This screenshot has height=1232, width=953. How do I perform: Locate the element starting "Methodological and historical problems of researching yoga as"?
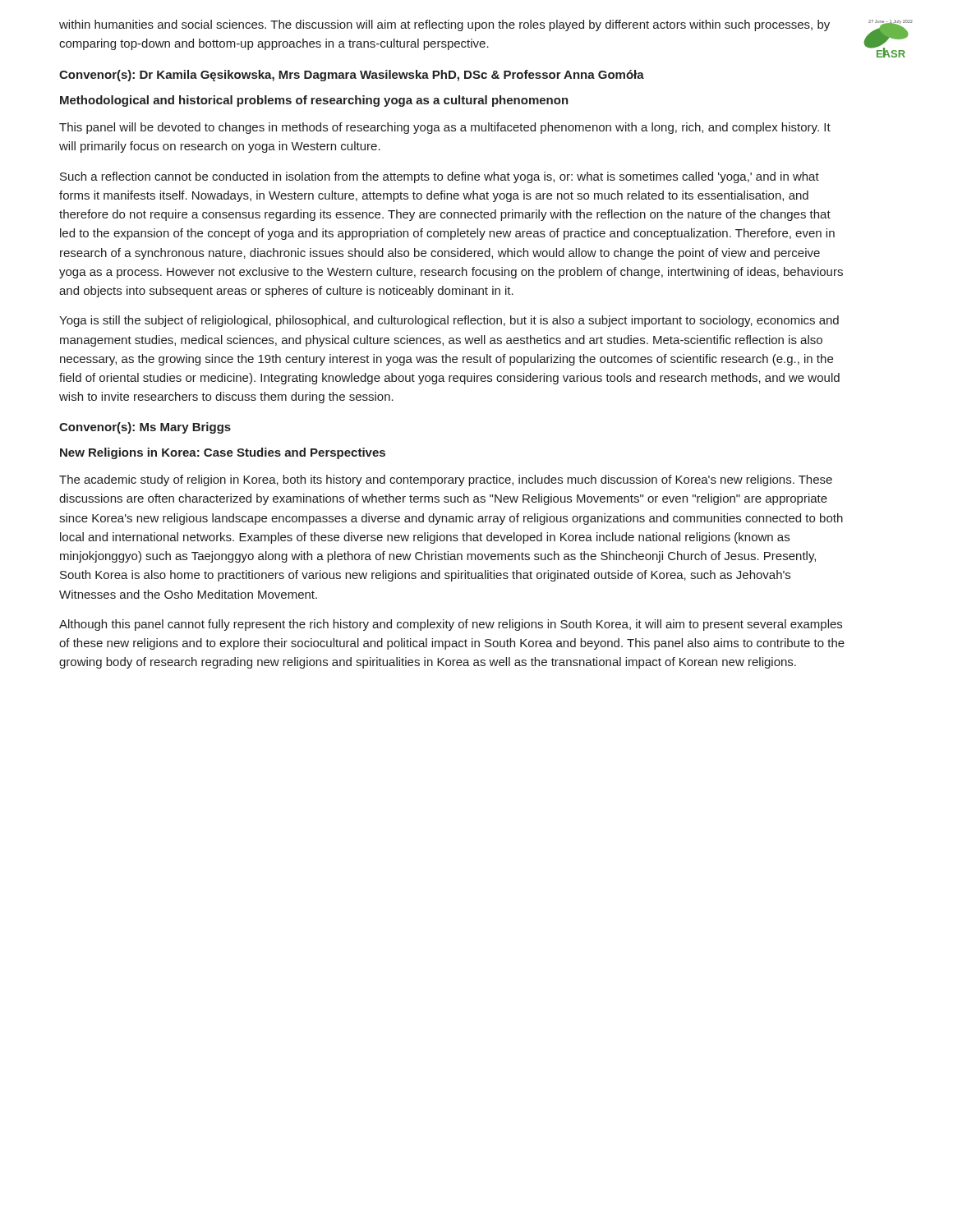coord(314,100)
